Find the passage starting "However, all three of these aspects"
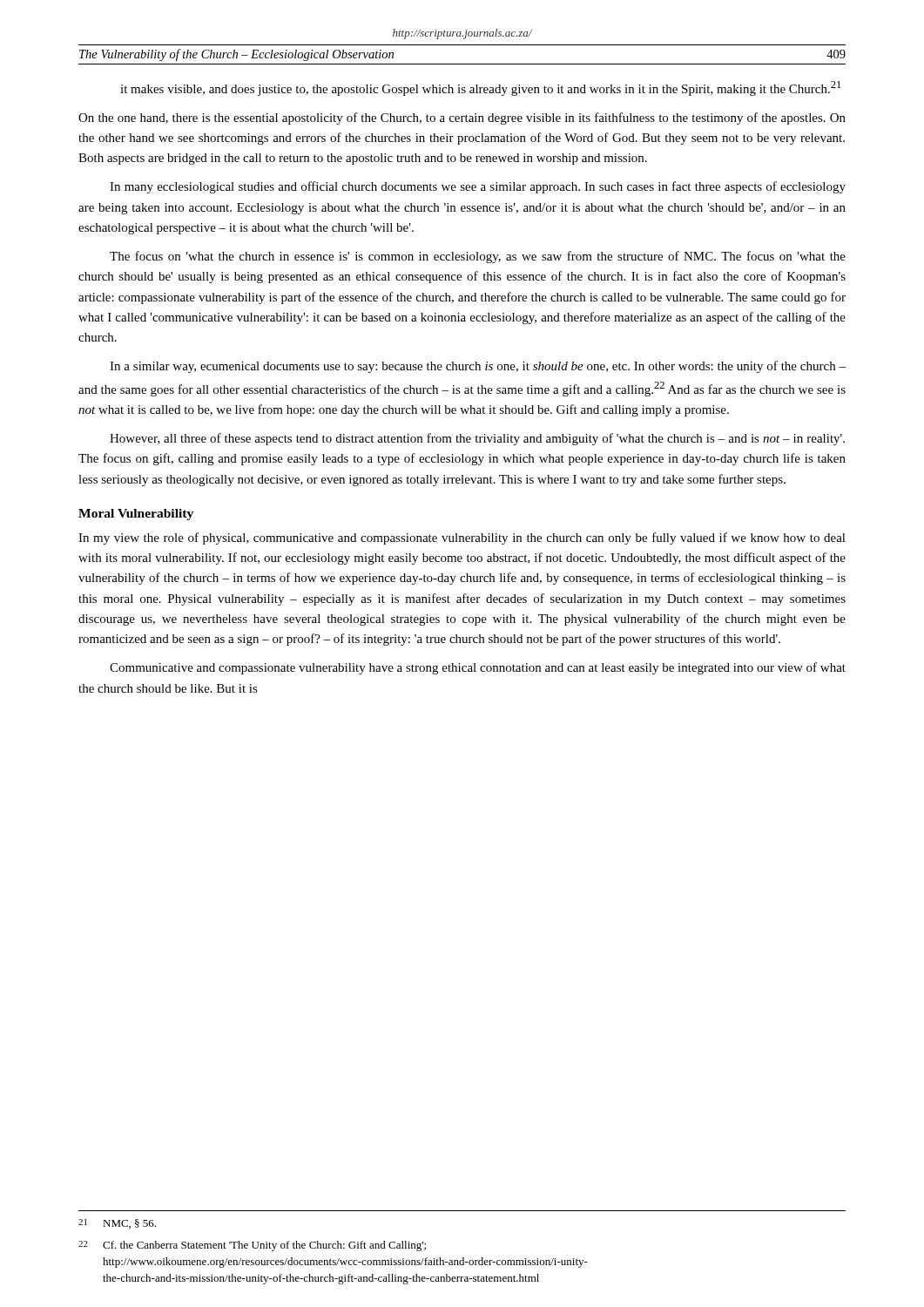 point(462,459)
